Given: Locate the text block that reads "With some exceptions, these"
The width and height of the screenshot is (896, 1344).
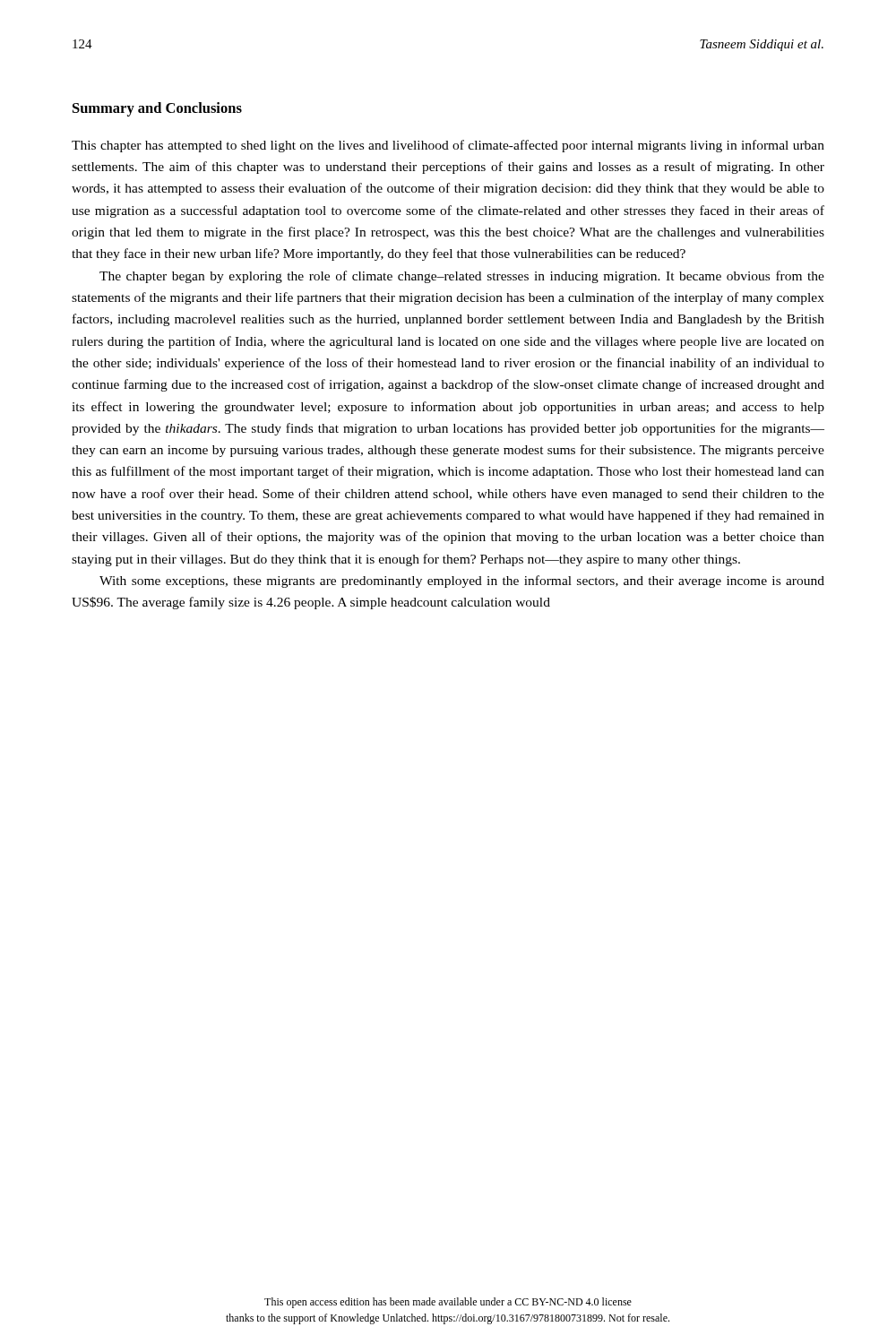Looking at the screenshot, I should point(448,591).
